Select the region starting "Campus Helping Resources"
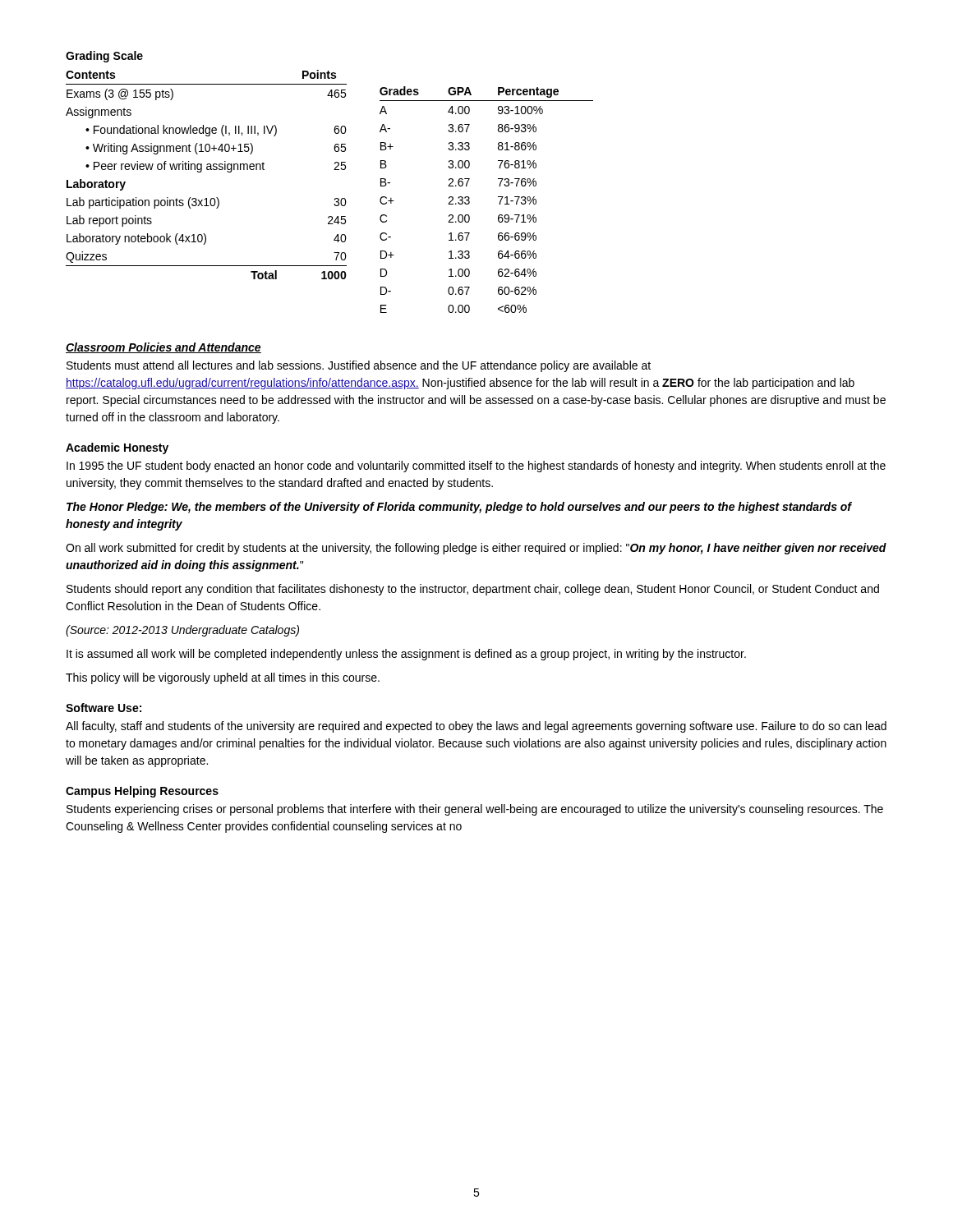953x1232 pixels. [x=142, y=791]
